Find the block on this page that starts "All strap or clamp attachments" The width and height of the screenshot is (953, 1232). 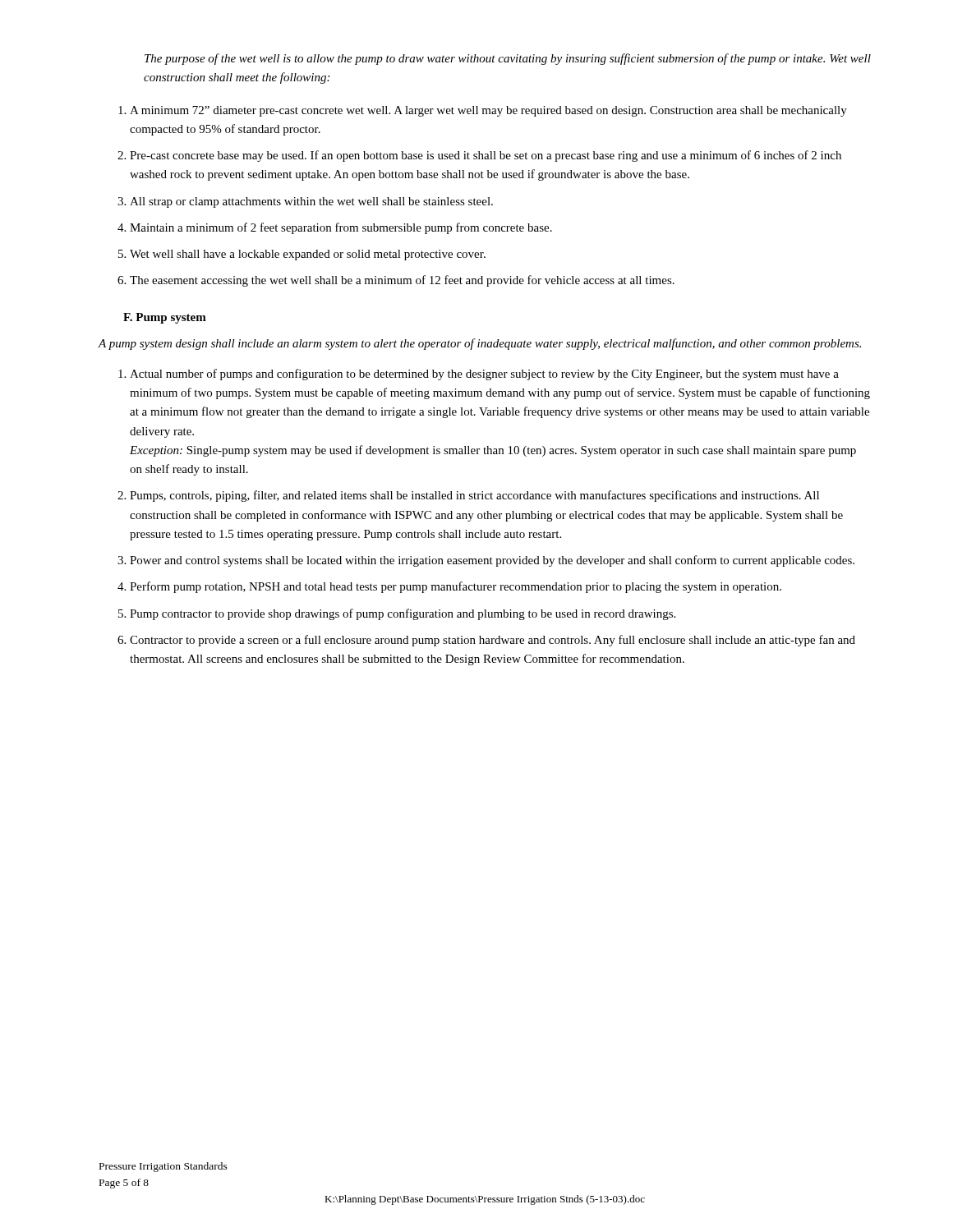pyautogui.click(x=312, y=201)
